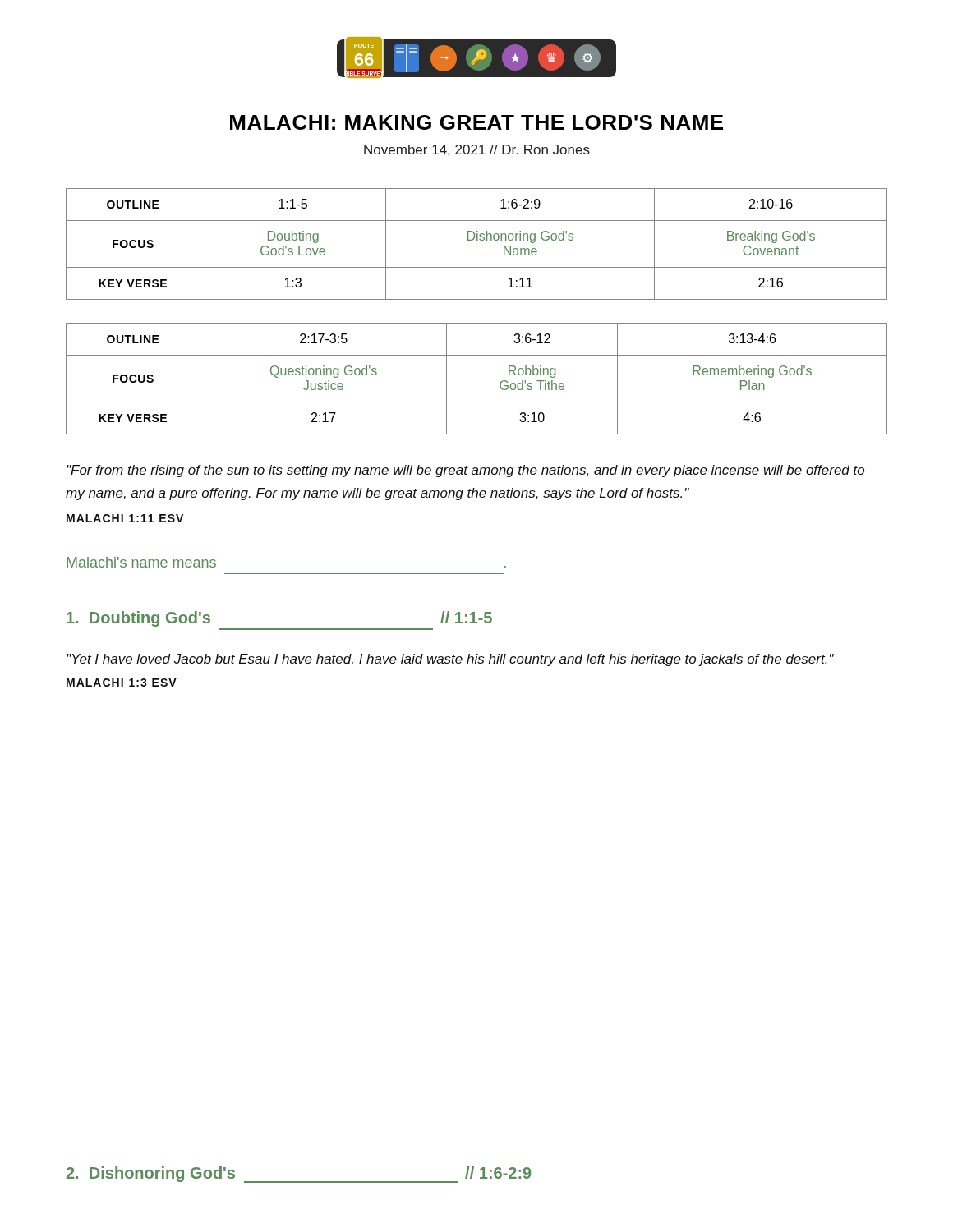
Task: Locate the text "Doubting God's // 1:1-5"
Action: pyautogui.click(x=279, y=617)
